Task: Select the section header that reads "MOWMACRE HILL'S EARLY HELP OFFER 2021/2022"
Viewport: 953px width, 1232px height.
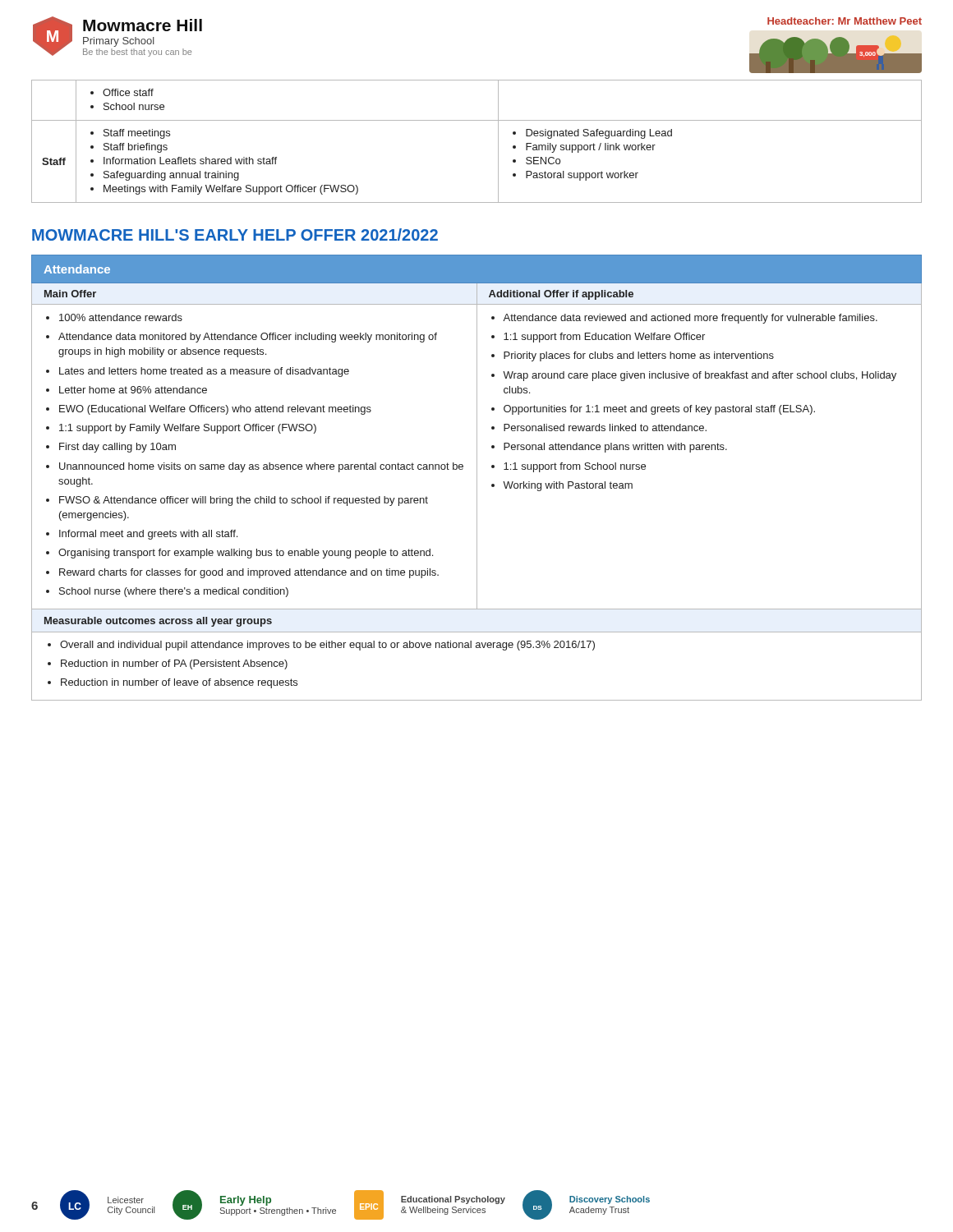Action: [x=235, y=235]
